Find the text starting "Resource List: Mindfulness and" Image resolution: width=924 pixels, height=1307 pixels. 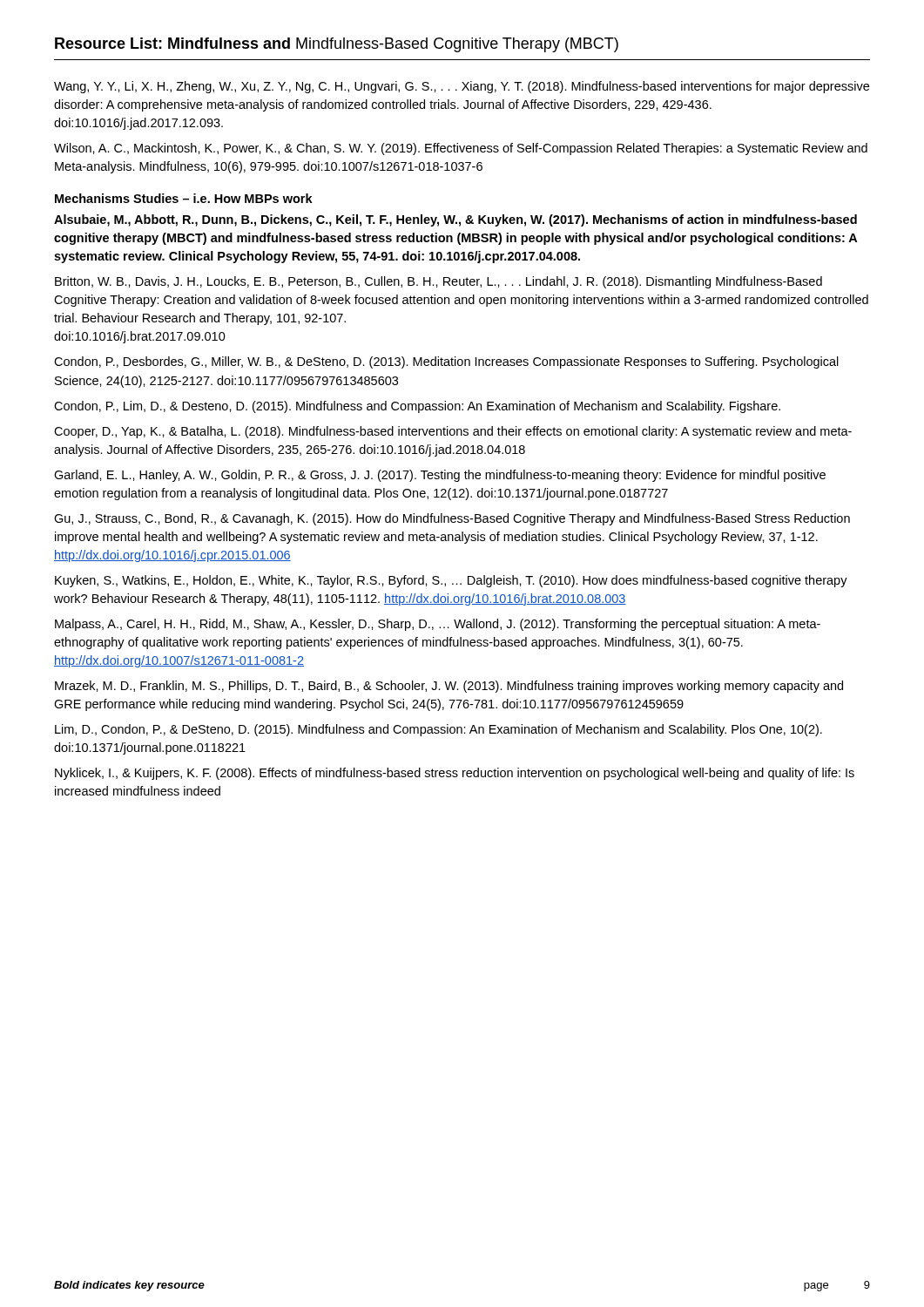coord(337,44)
